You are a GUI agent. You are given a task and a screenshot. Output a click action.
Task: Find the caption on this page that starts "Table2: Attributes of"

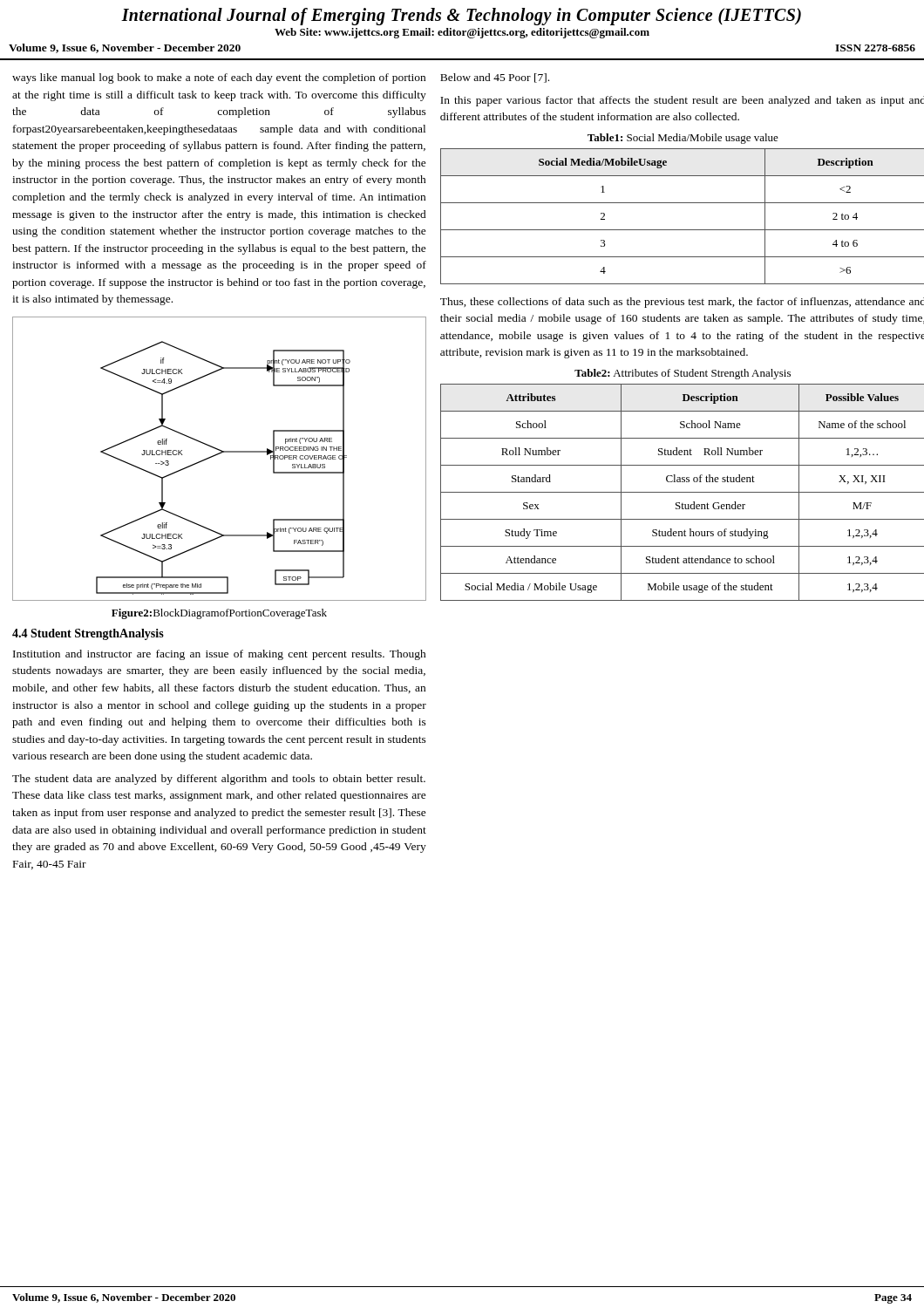(x=683, y=373)
